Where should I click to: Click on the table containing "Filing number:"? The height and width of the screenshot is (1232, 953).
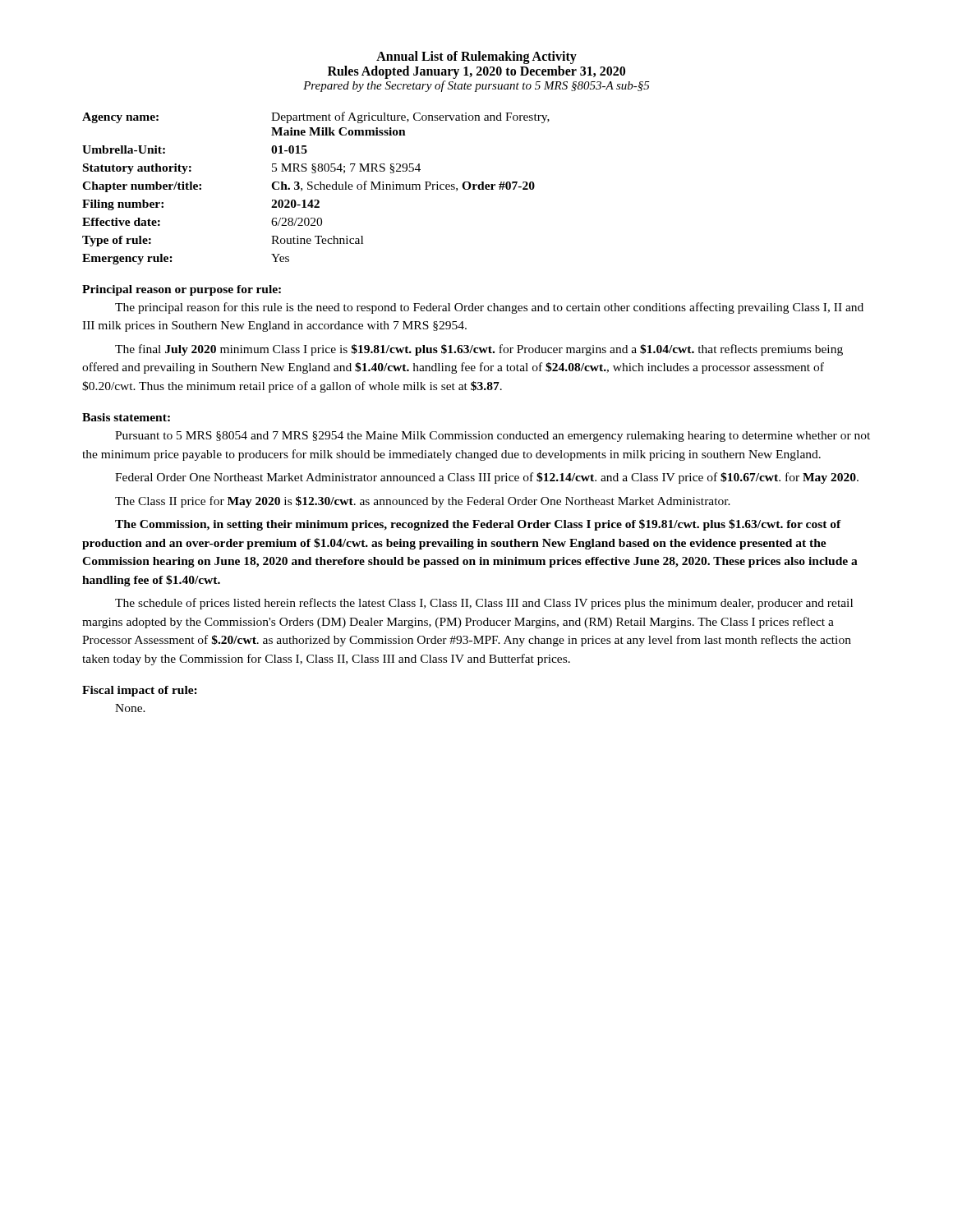476,187
